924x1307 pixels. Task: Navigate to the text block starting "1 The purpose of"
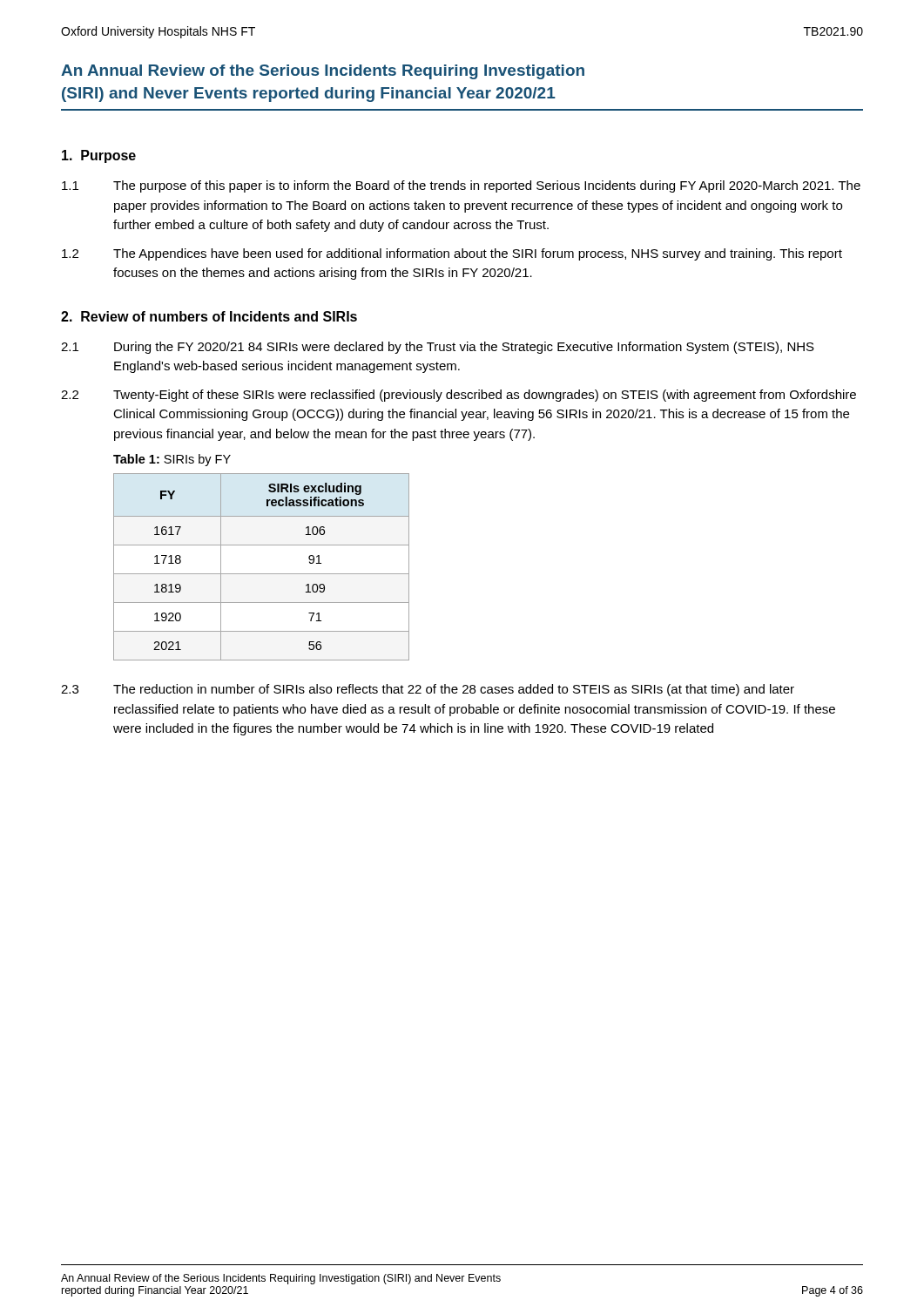coord(462,205)
